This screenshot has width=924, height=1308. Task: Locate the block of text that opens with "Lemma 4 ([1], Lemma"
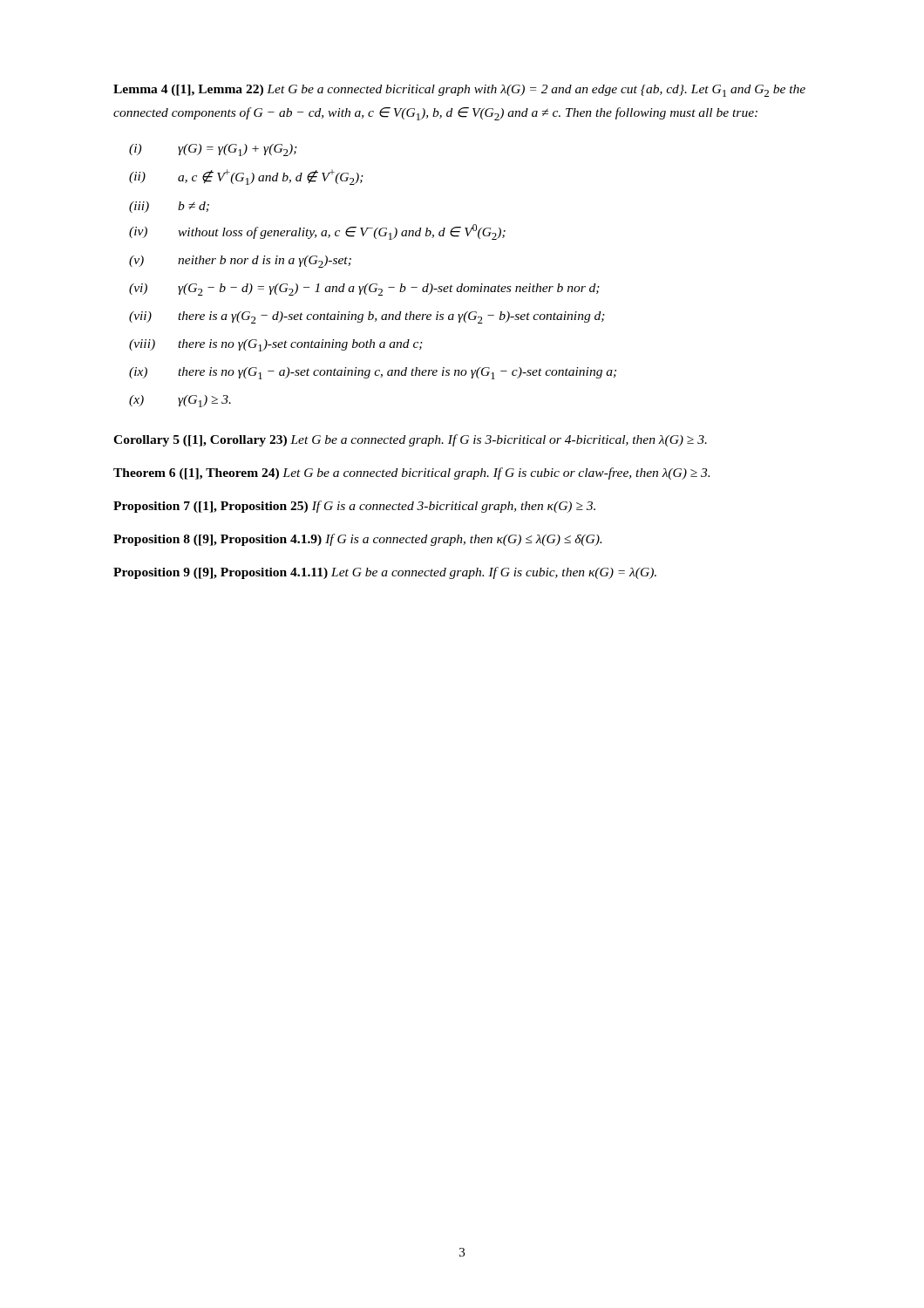tap(459, 102)
